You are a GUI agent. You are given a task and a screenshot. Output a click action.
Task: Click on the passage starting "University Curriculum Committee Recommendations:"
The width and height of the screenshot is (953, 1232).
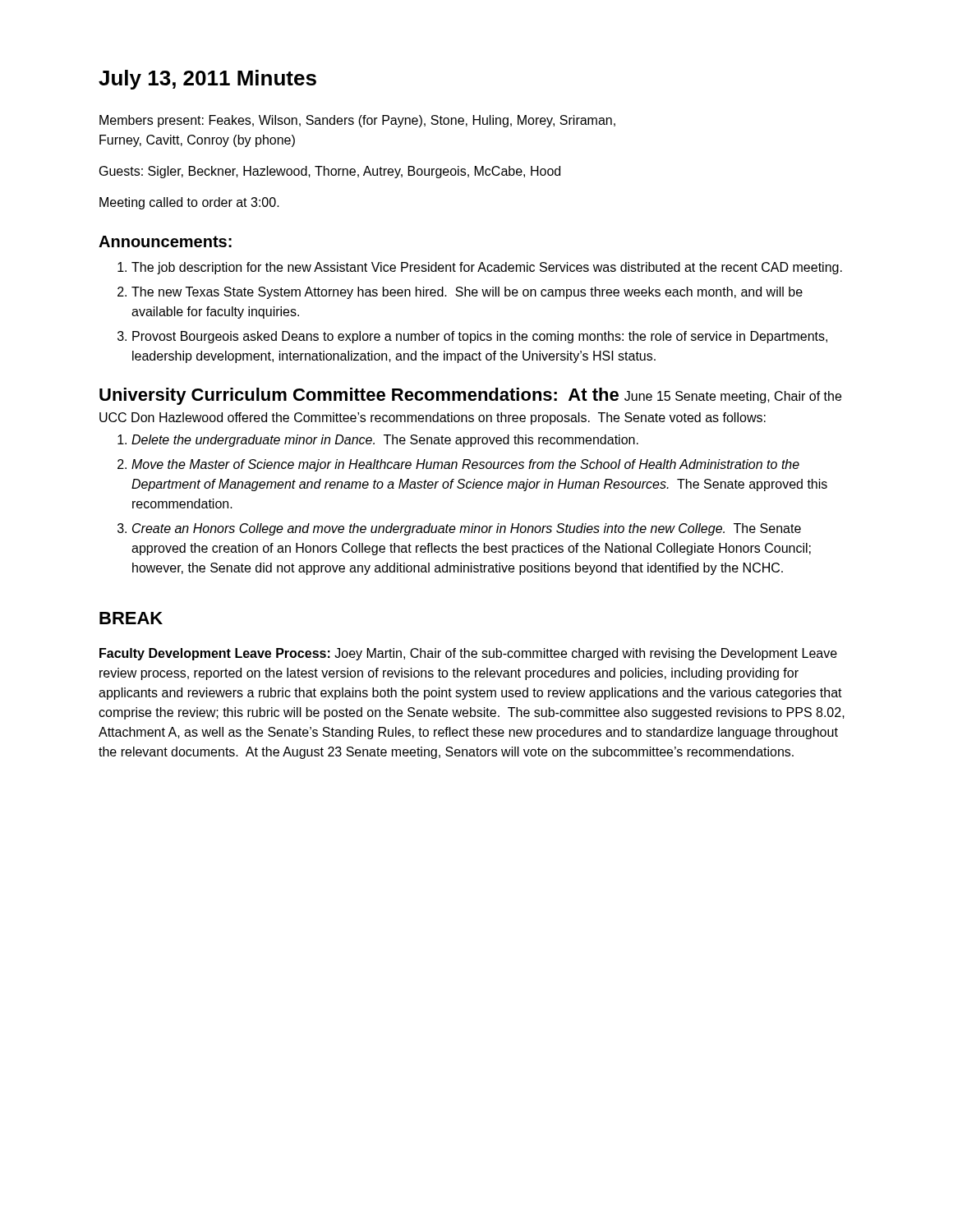470,405
